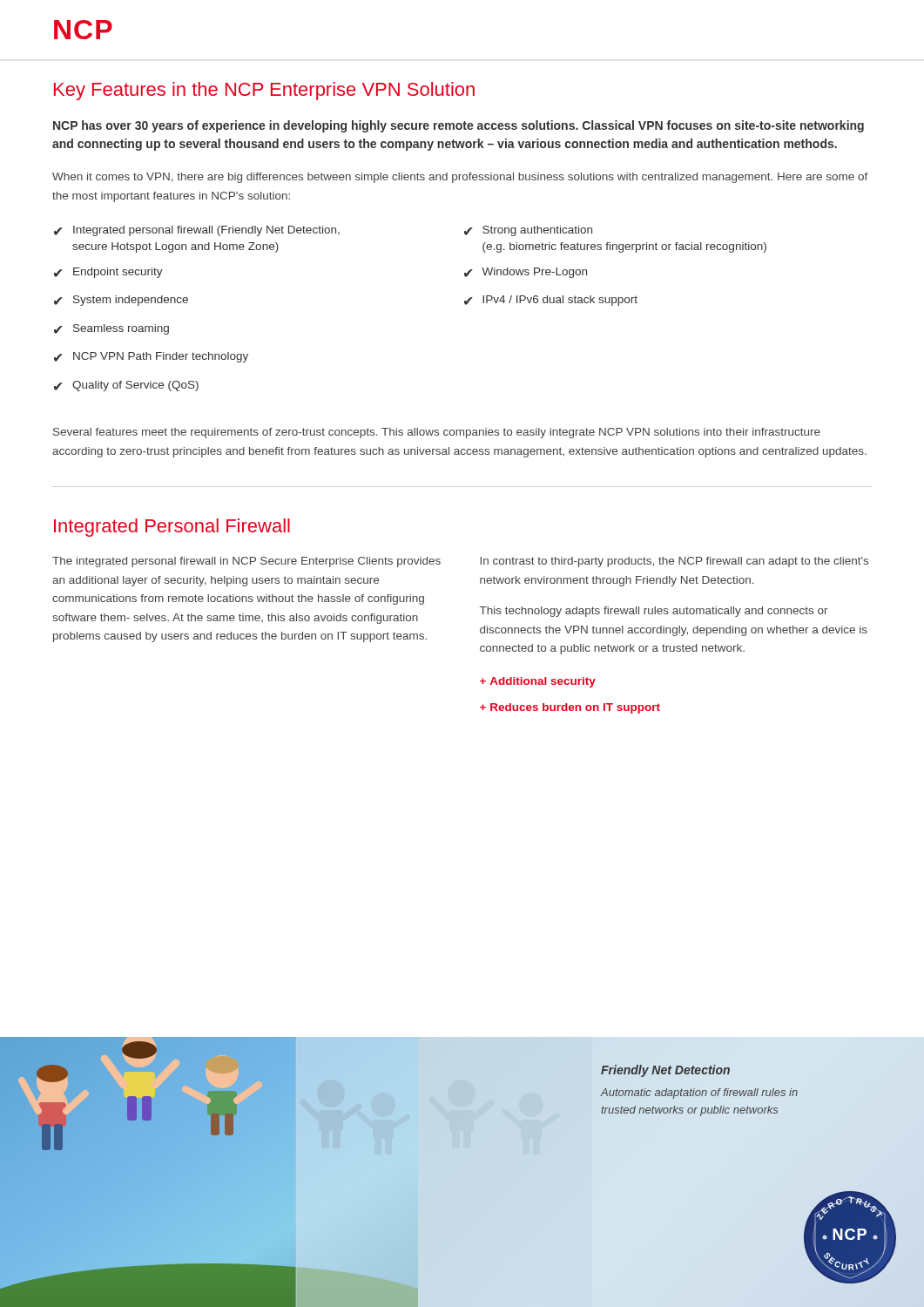Viewport: 924px width, 1307px height.
Task: Locate the element starting "✔ IPv4 / IPv6 dual"
Action: point(550,302)
